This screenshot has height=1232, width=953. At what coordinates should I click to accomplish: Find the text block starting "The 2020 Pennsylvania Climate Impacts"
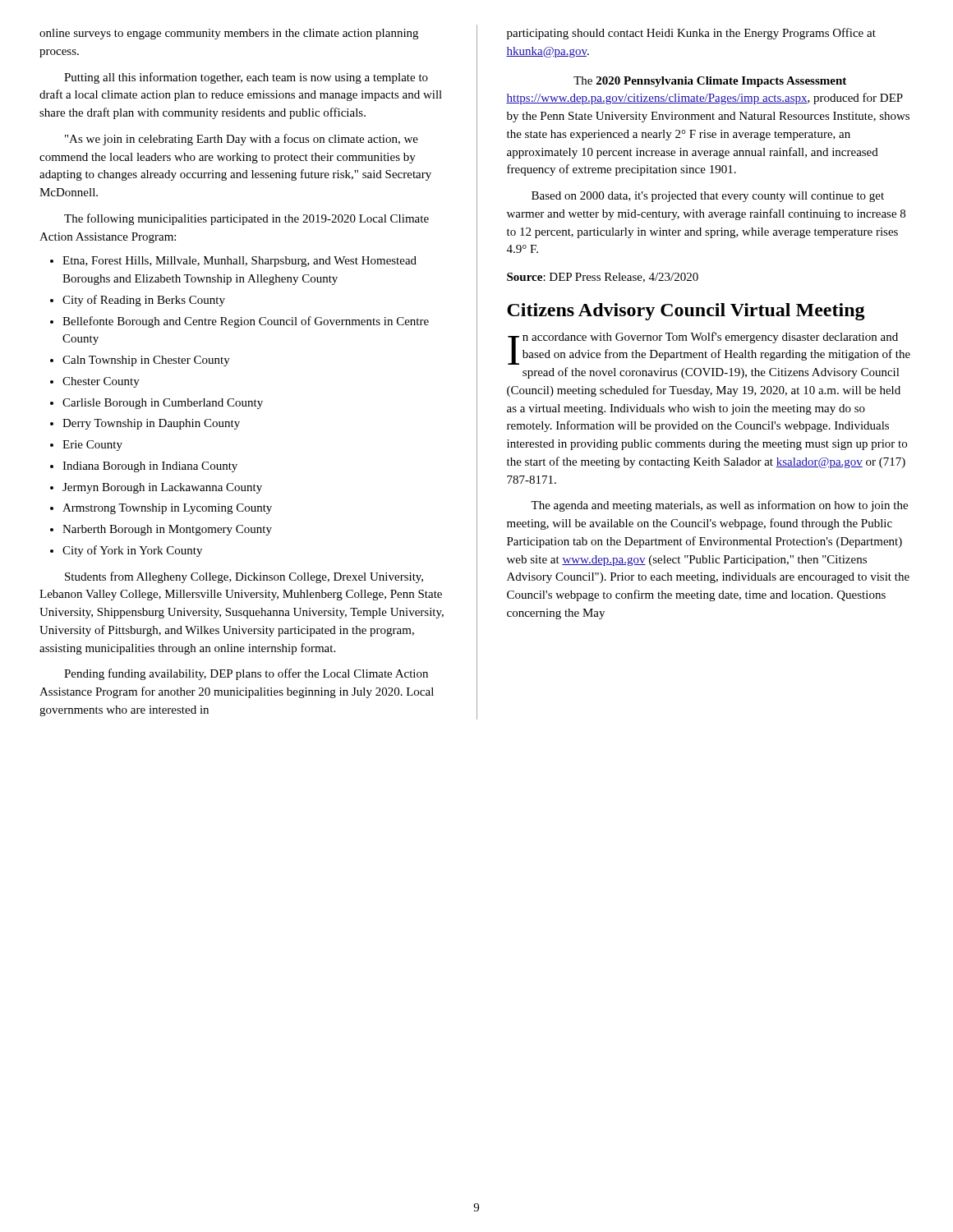tap(710, 81)
